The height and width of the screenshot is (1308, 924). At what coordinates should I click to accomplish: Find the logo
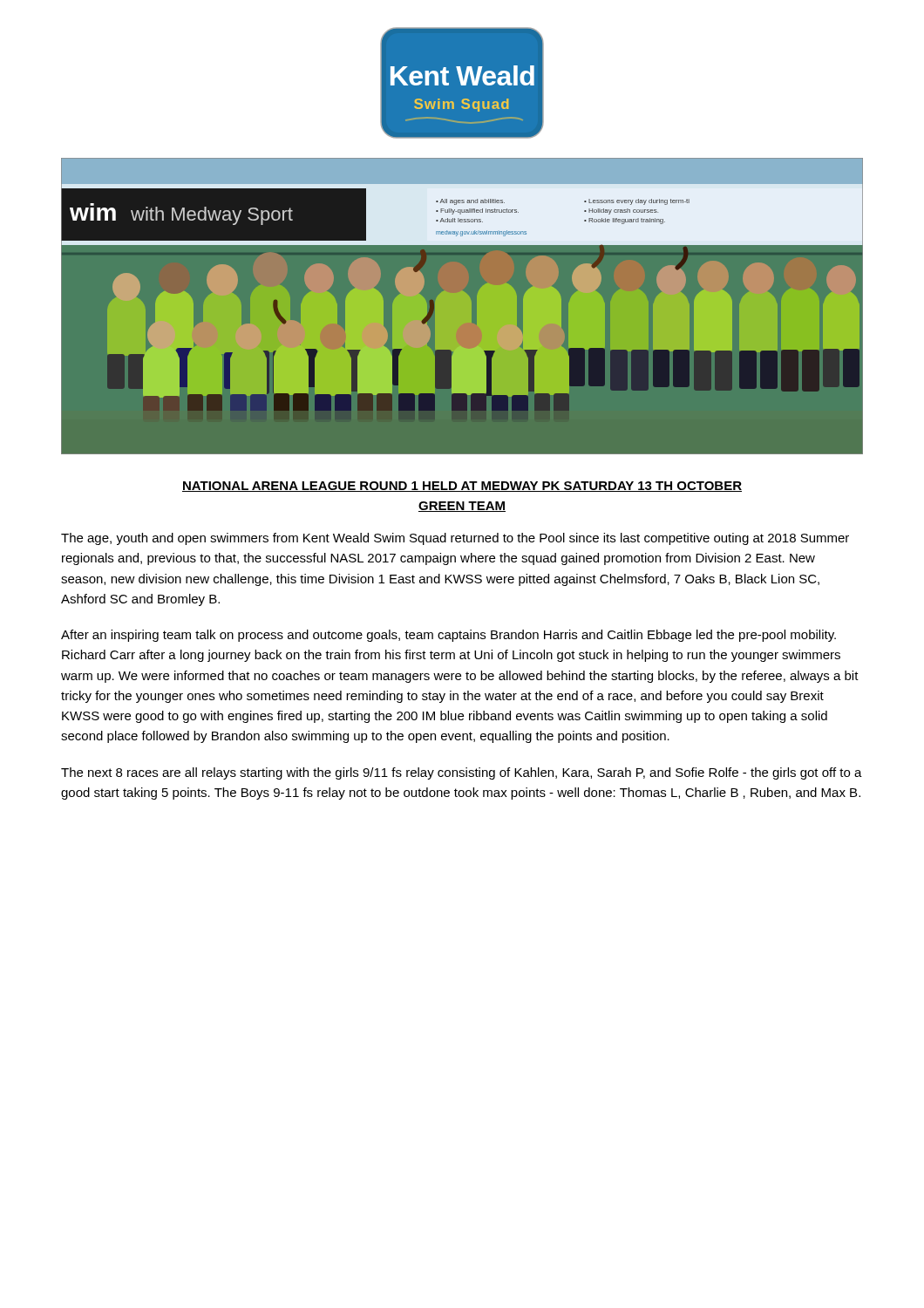(x=462, y=84)
